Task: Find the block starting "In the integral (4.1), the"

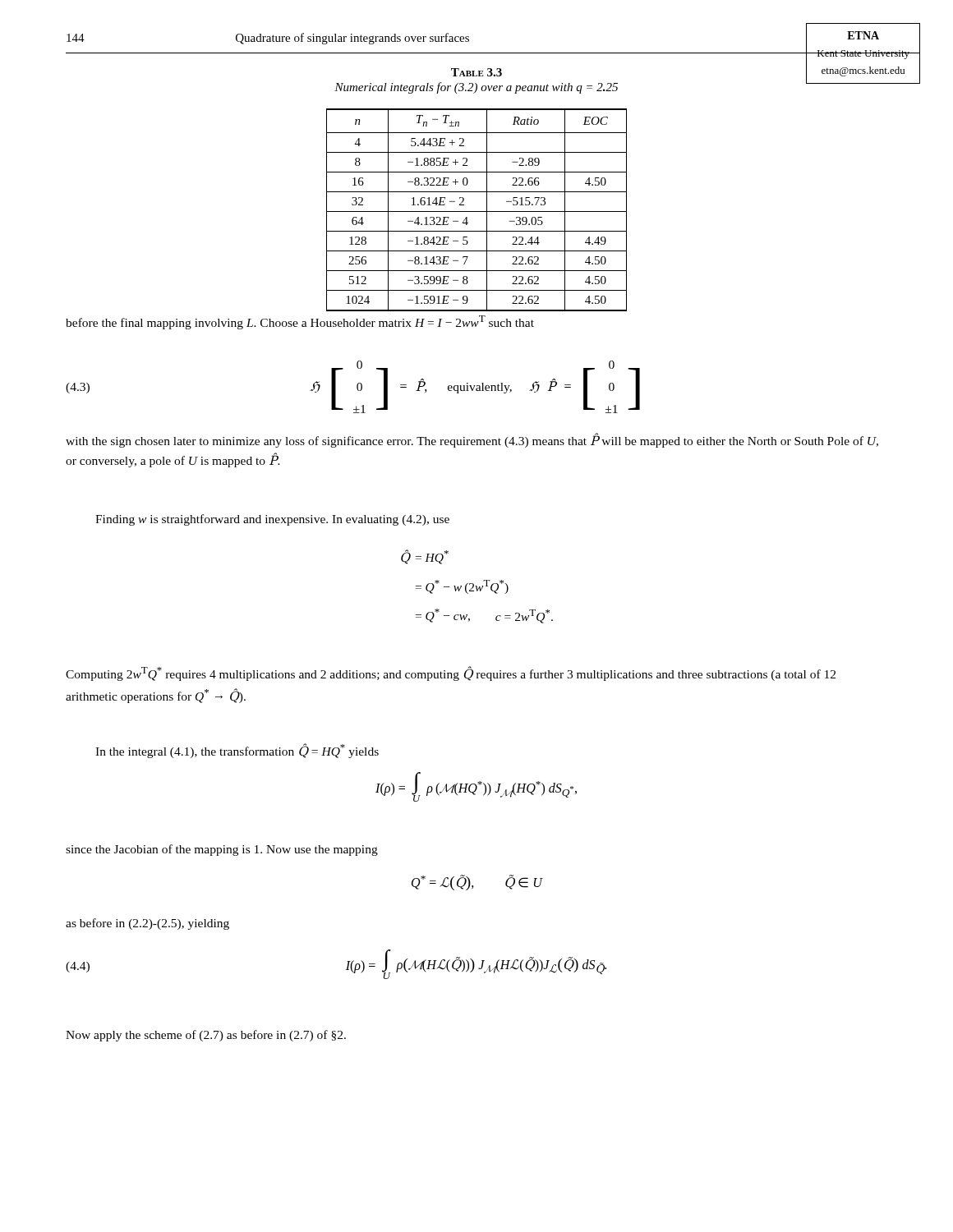Action: [222, 749]
